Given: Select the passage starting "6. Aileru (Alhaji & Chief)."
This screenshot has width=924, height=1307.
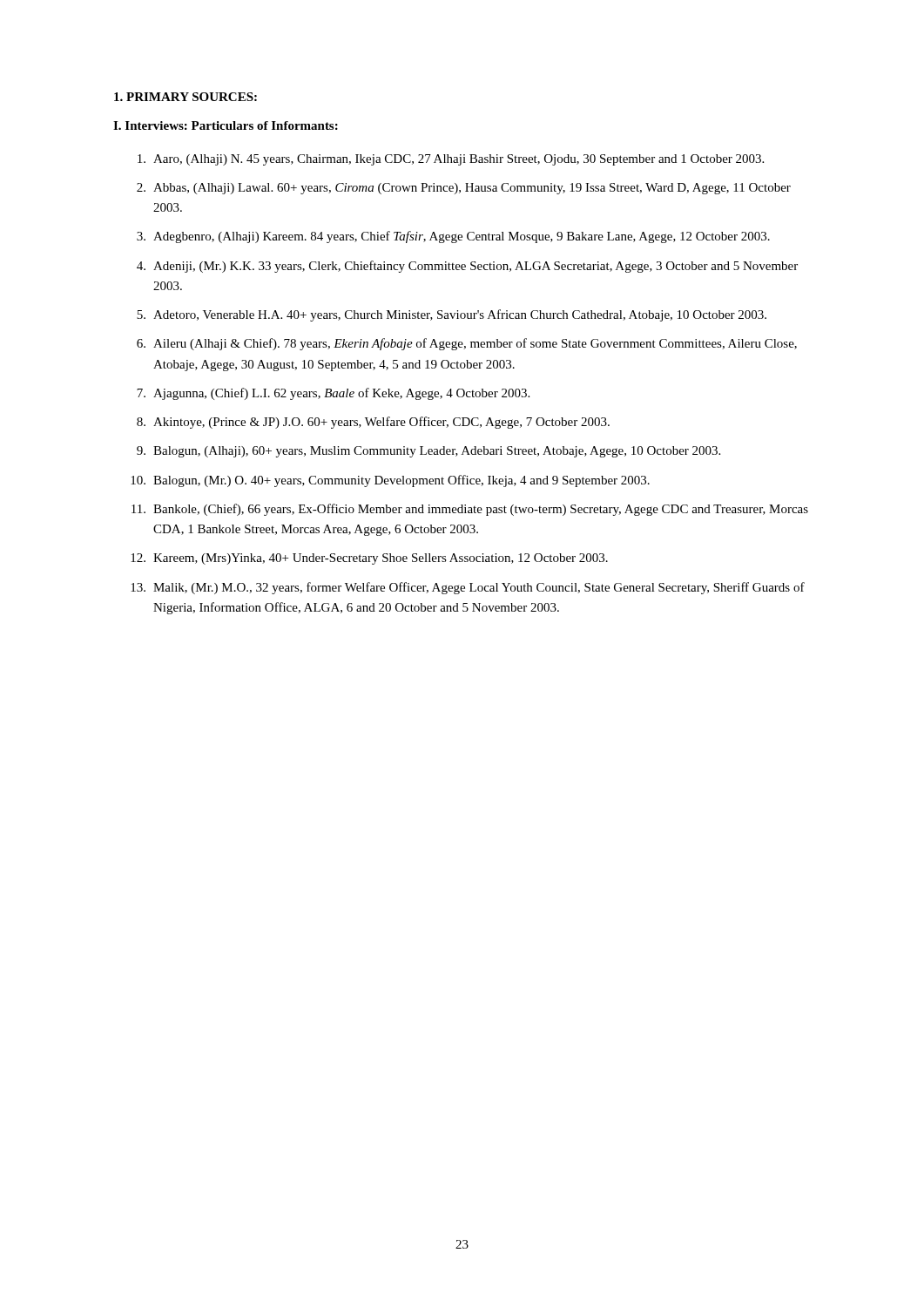Looking at the screenshot, I should (x=462, y=354).
